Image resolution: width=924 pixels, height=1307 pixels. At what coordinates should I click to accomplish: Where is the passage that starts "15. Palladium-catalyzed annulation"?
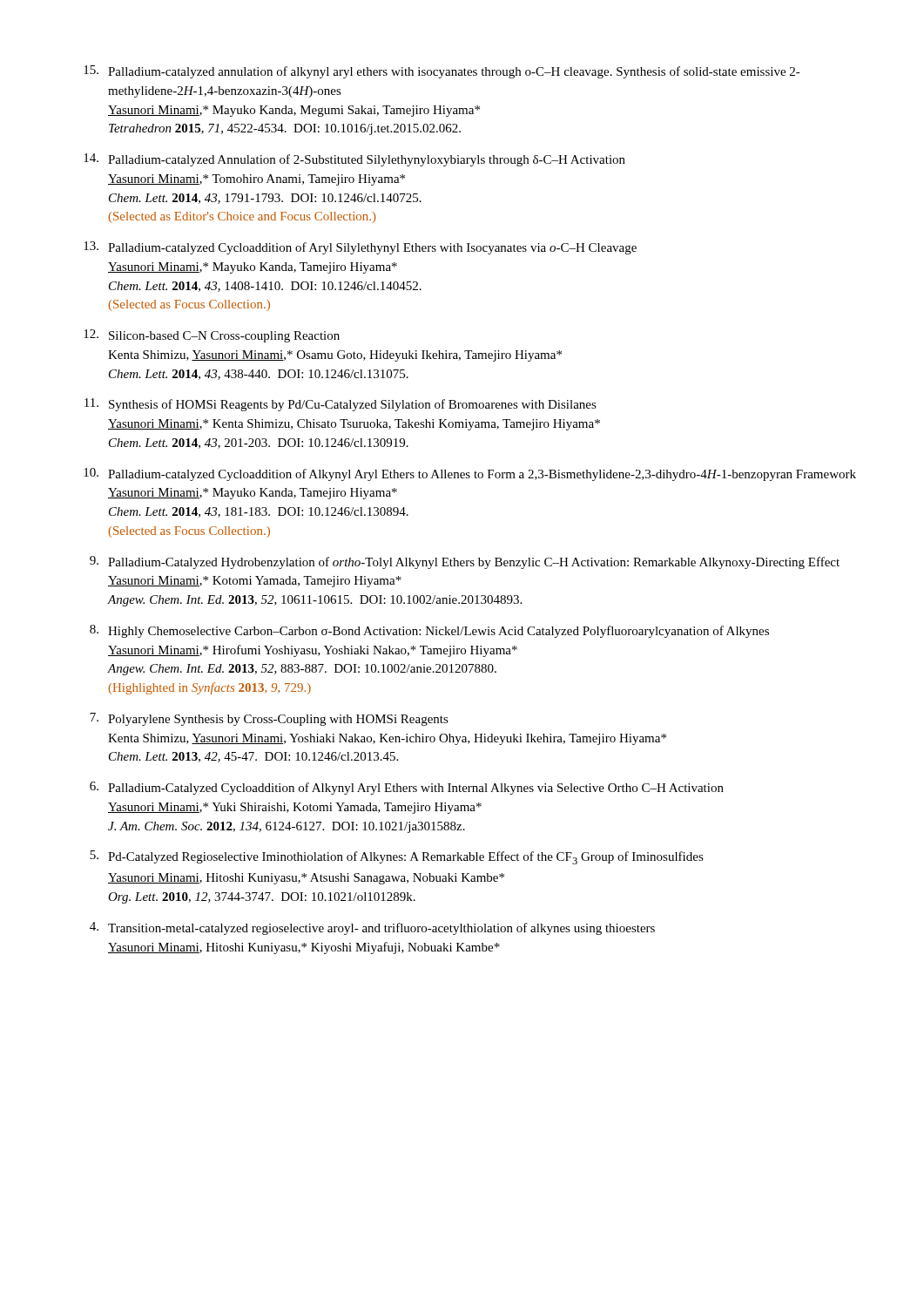click(462, 101)
